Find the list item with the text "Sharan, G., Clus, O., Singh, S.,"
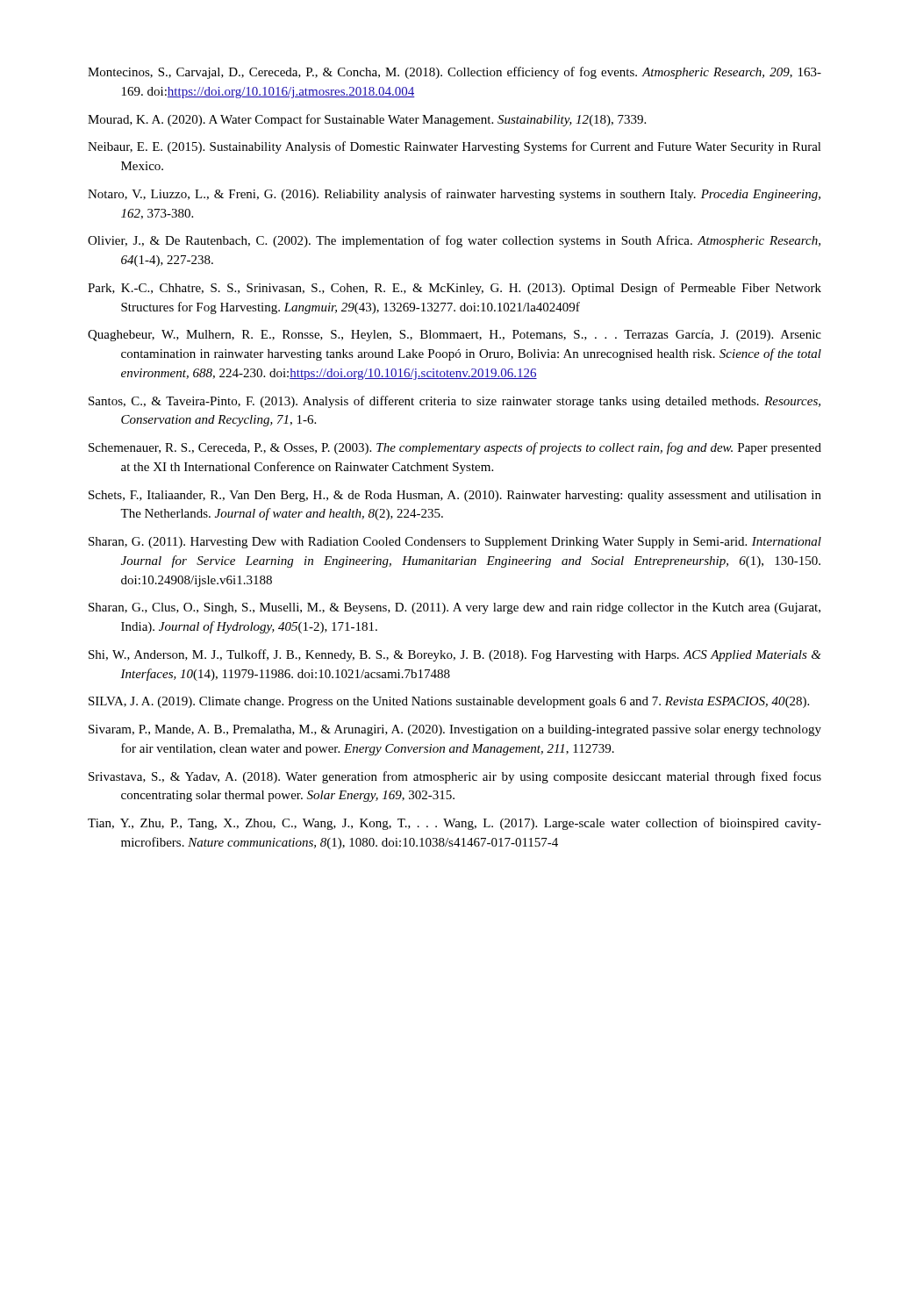Viewport: 909px width, 1316px height. point(454,617)
